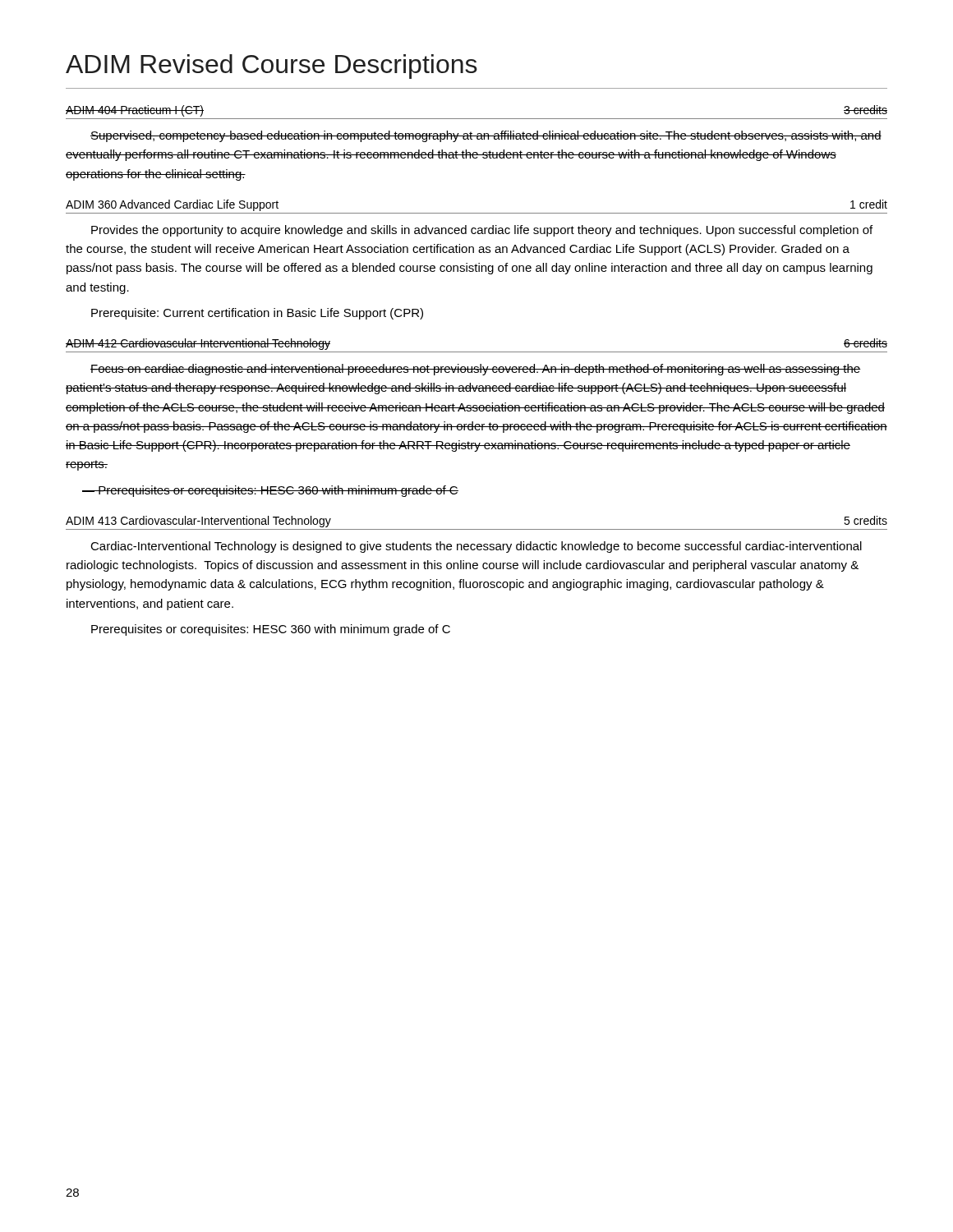The width and height of the screenshot is (953, 1232).
Task: Navigate to the element starting "Prerequisite: Current certification in Basic"
Action: point(257,314)
